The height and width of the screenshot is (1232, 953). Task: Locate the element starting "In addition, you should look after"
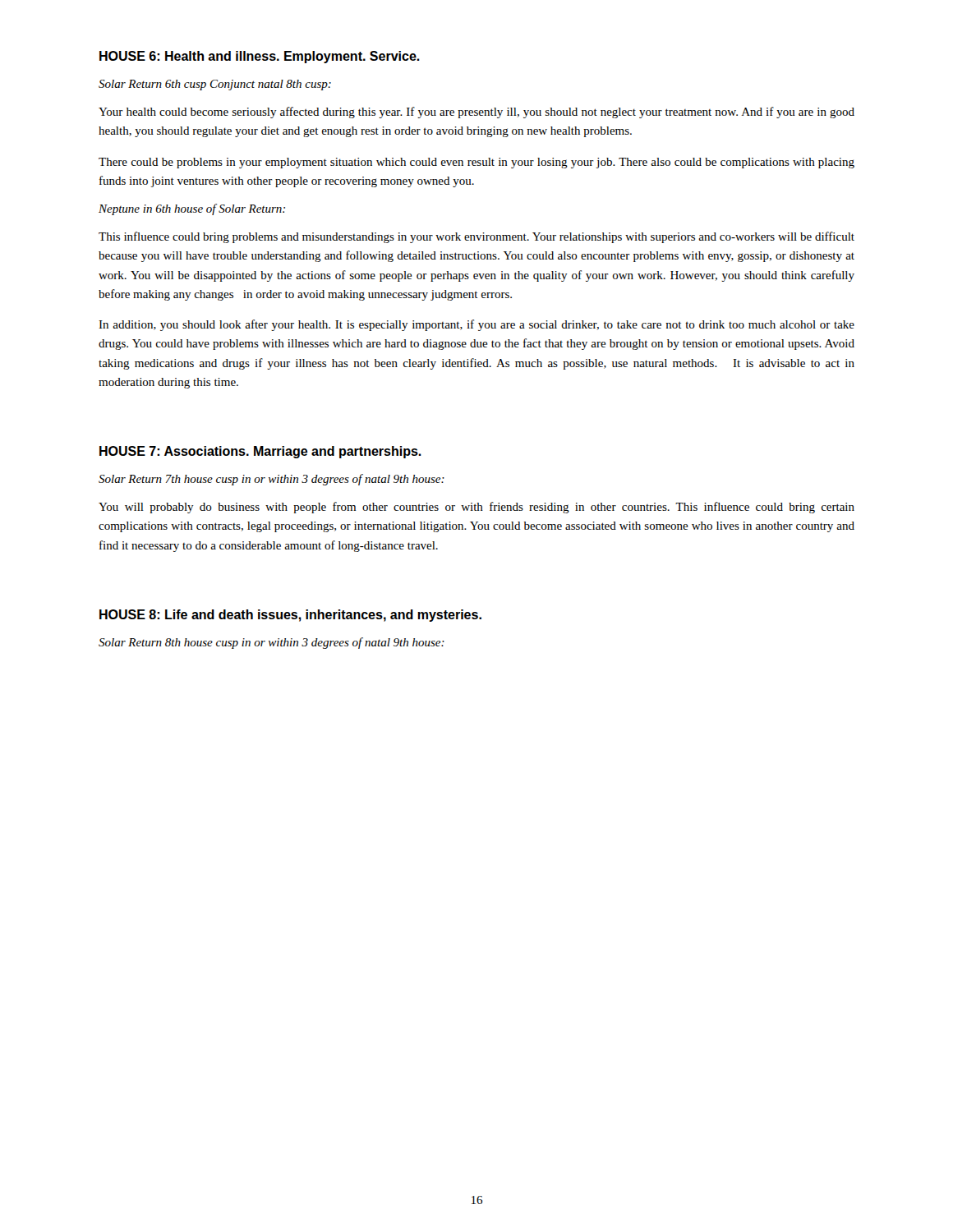(476, 353)
